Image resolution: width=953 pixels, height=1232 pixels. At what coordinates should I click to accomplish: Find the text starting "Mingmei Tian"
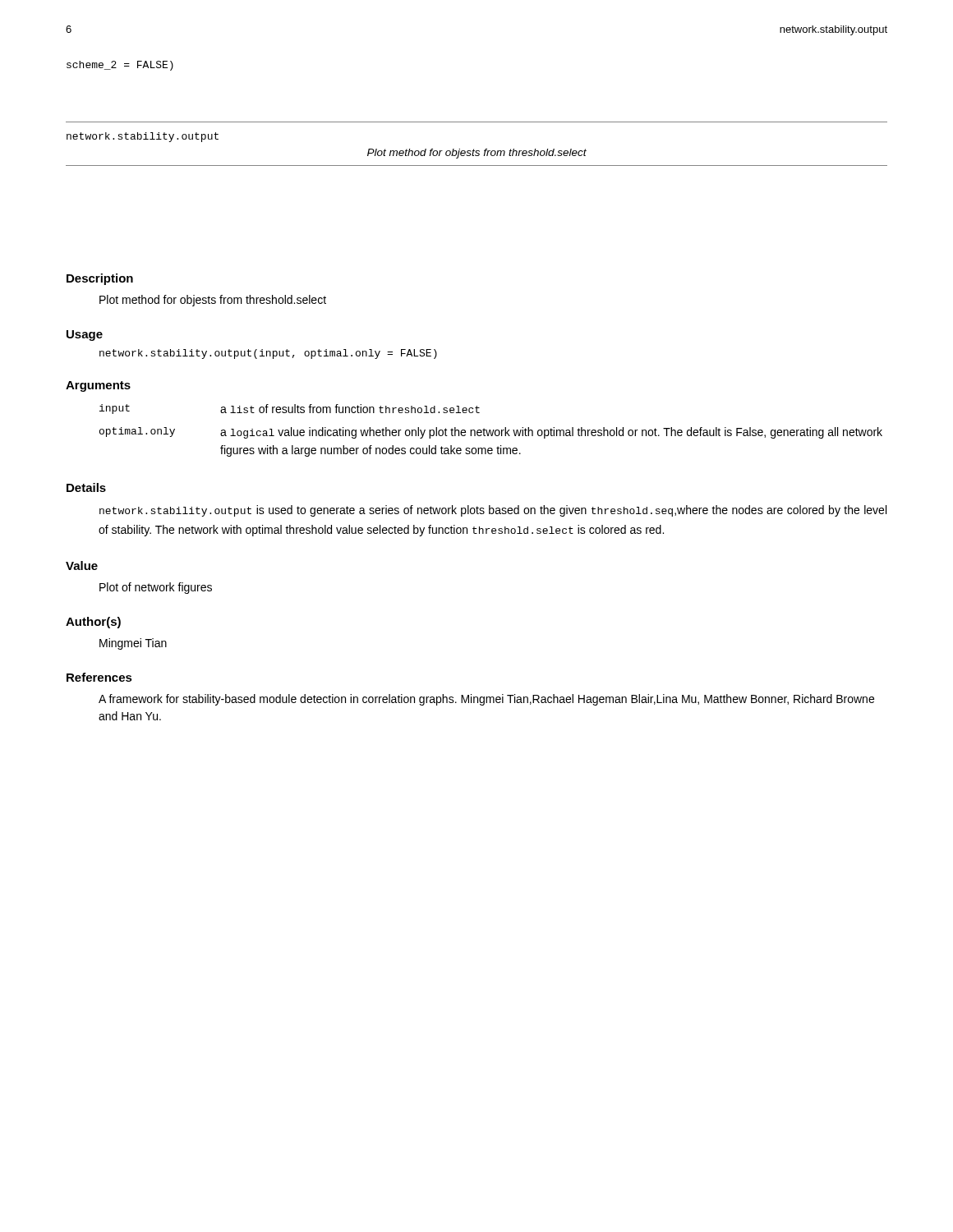[x=133, y=643]
